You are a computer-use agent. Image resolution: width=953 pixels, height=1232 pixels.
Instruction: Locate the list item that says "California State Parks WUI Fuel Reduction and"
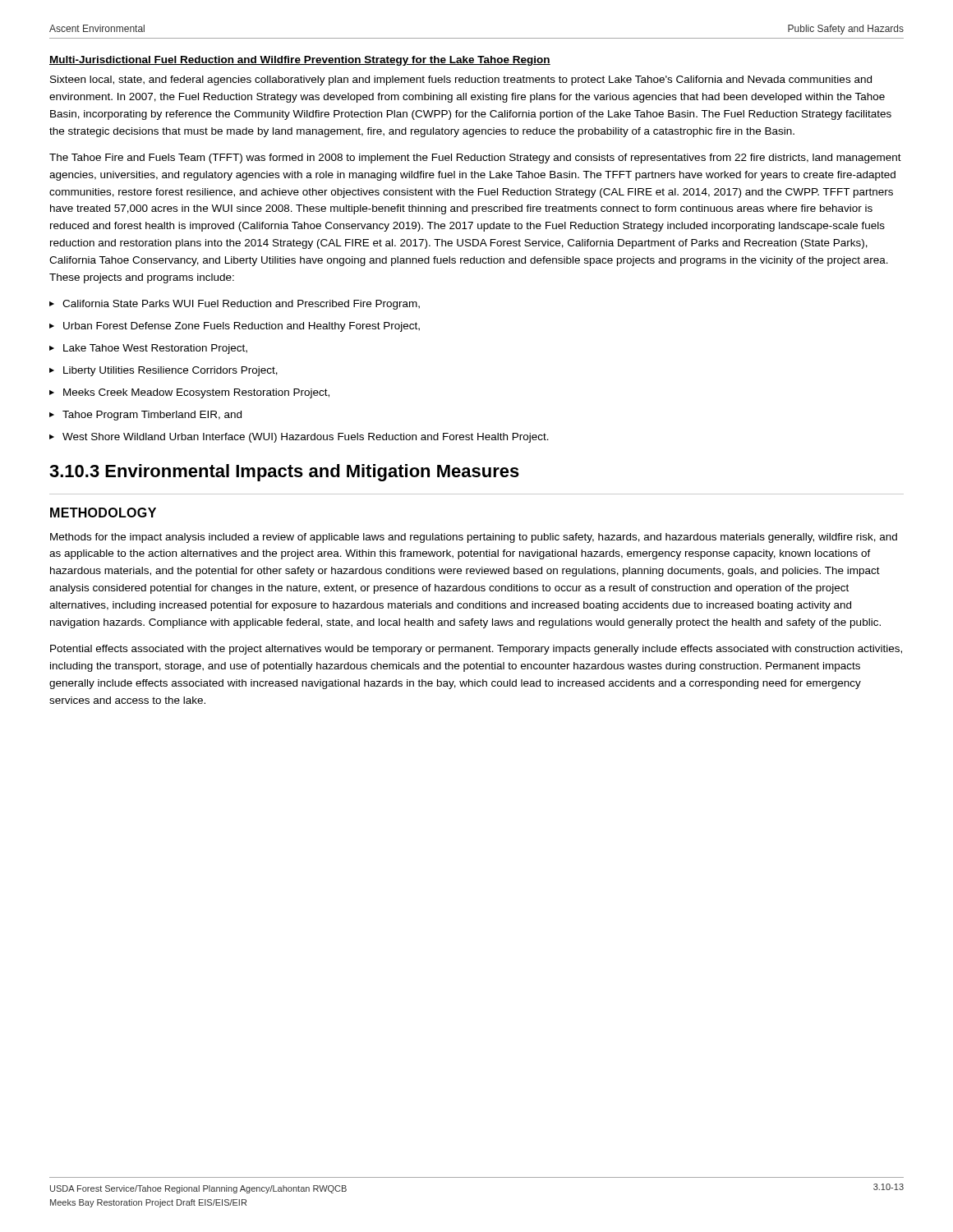click(241, 304)
